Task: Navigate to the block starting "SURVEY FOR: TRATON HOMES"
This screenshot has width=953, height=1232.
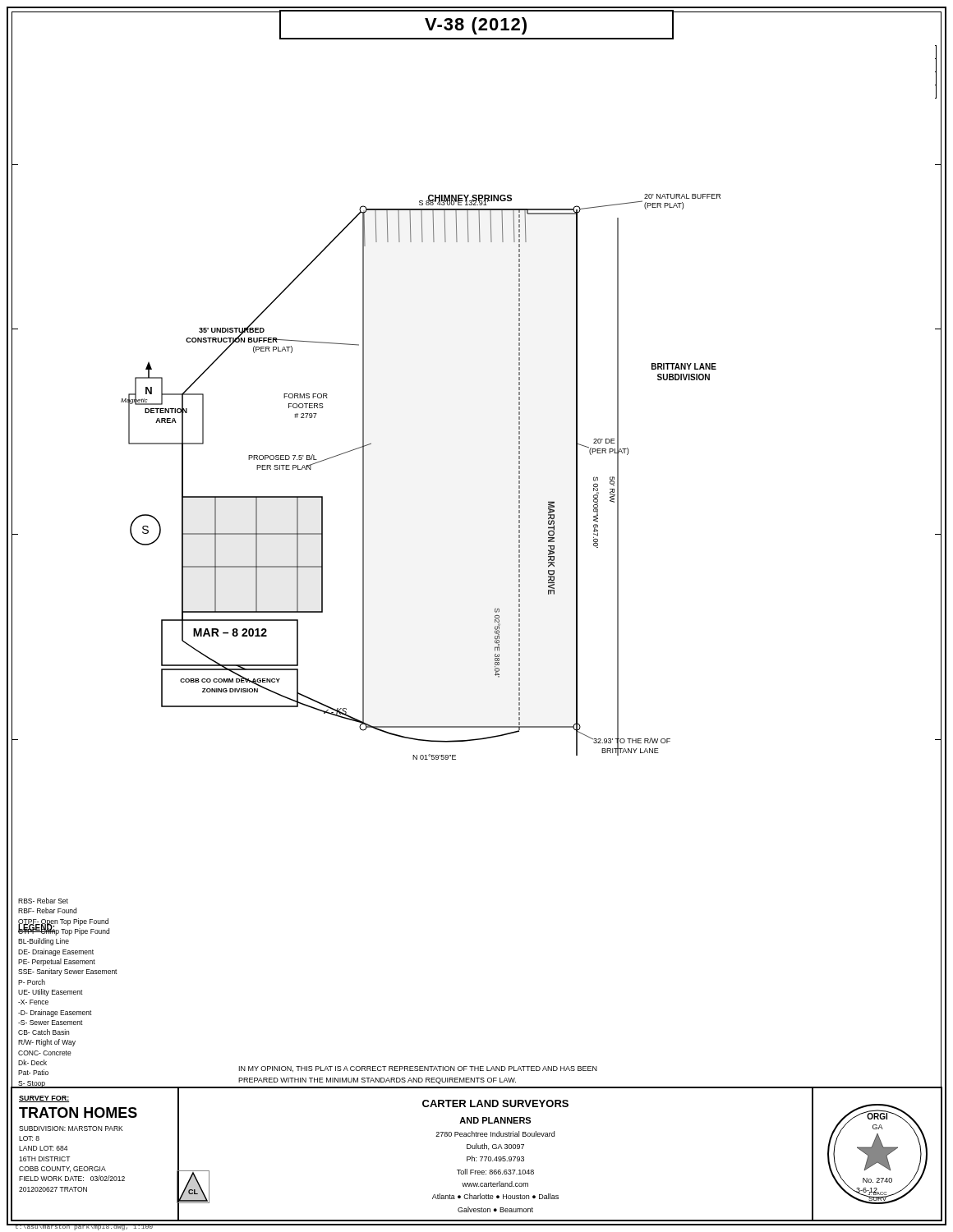Action: click(x=44, y=1099)
